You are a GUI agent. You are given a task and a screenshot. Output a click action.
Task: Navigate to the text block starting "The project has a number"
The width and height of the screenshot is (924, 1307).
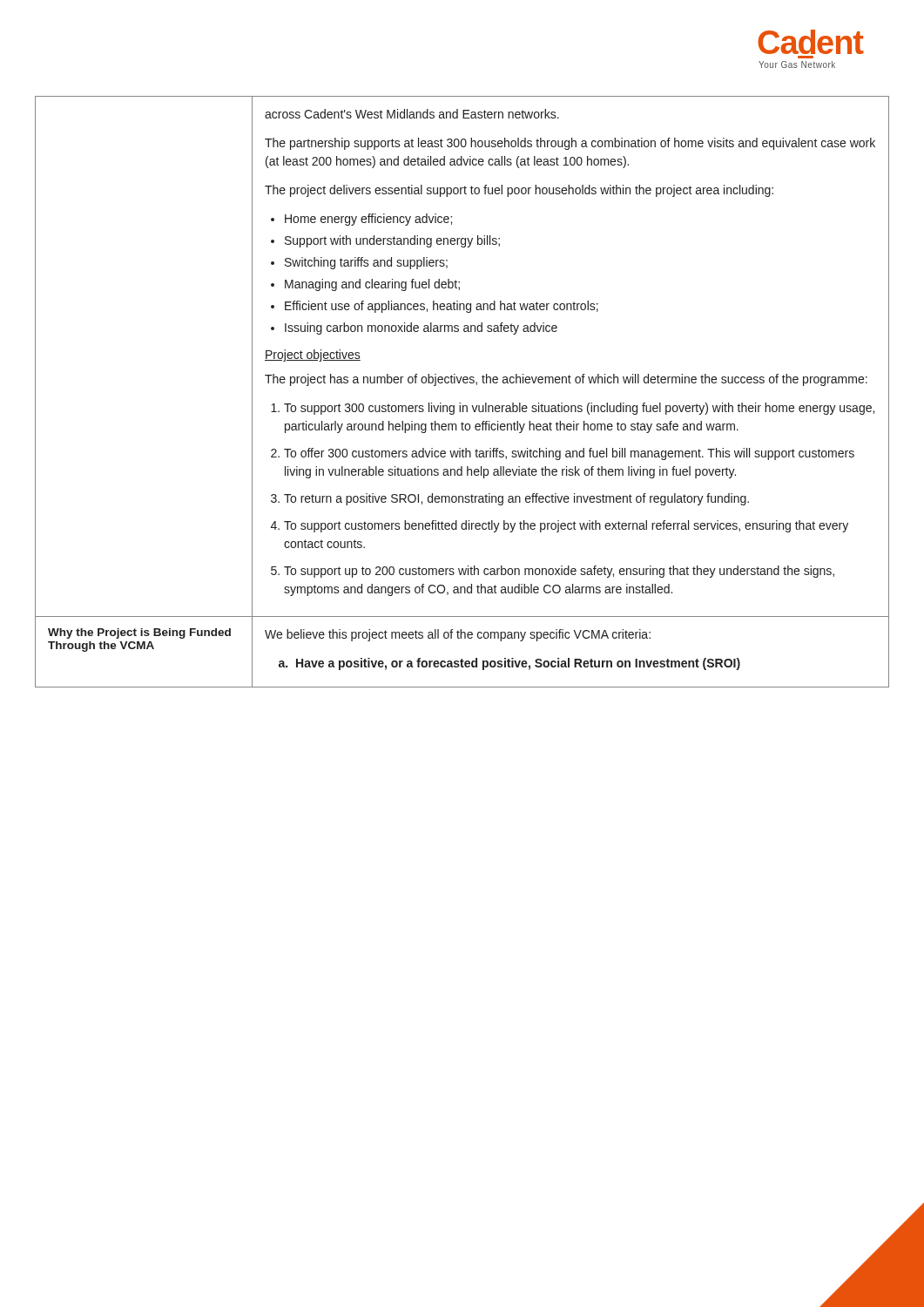coord(570,379)
